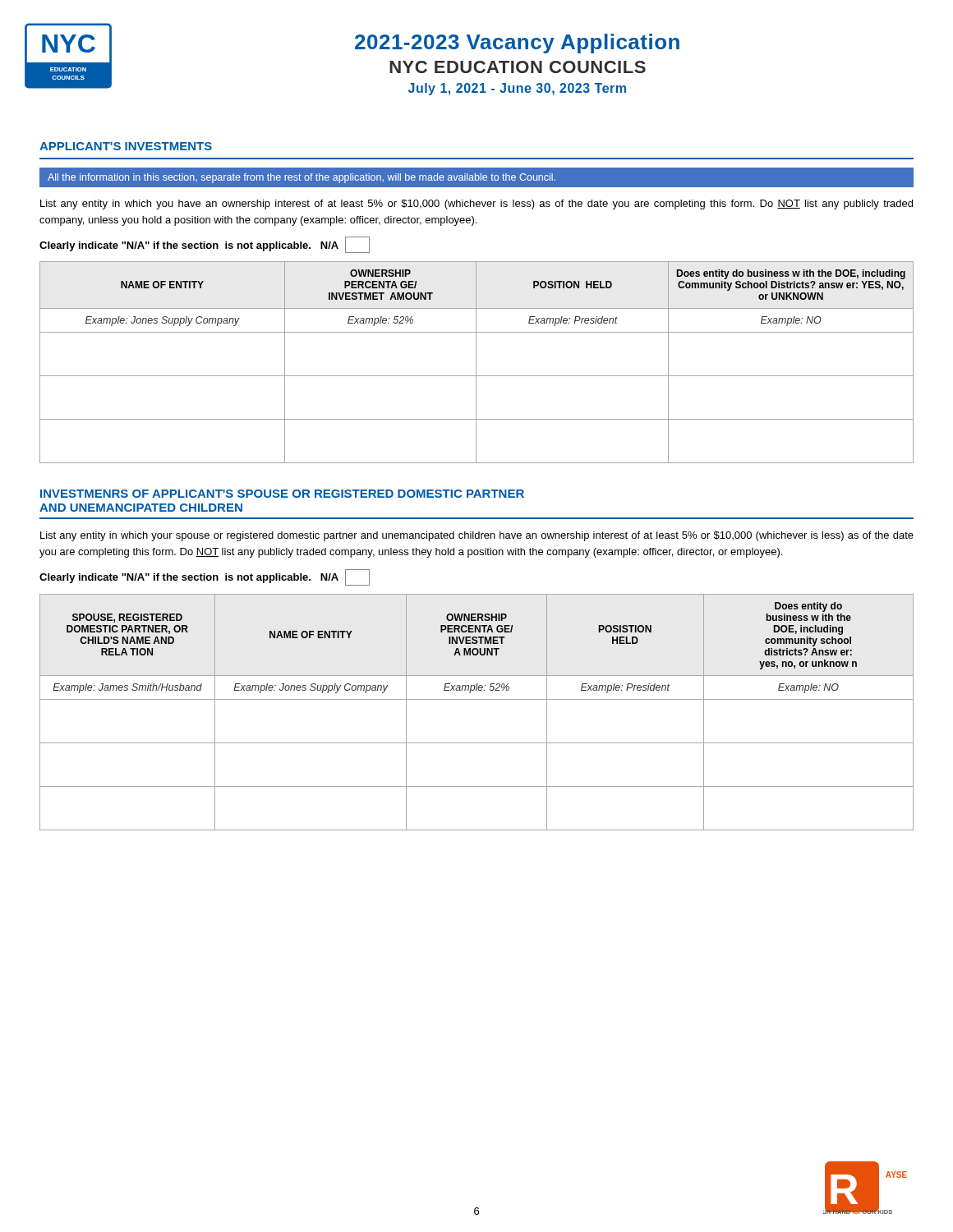Viewport: 953px width, 1232px height.
Task: Locate the table with the text "POSISTION HELD"
Action: tap(476, 712)
